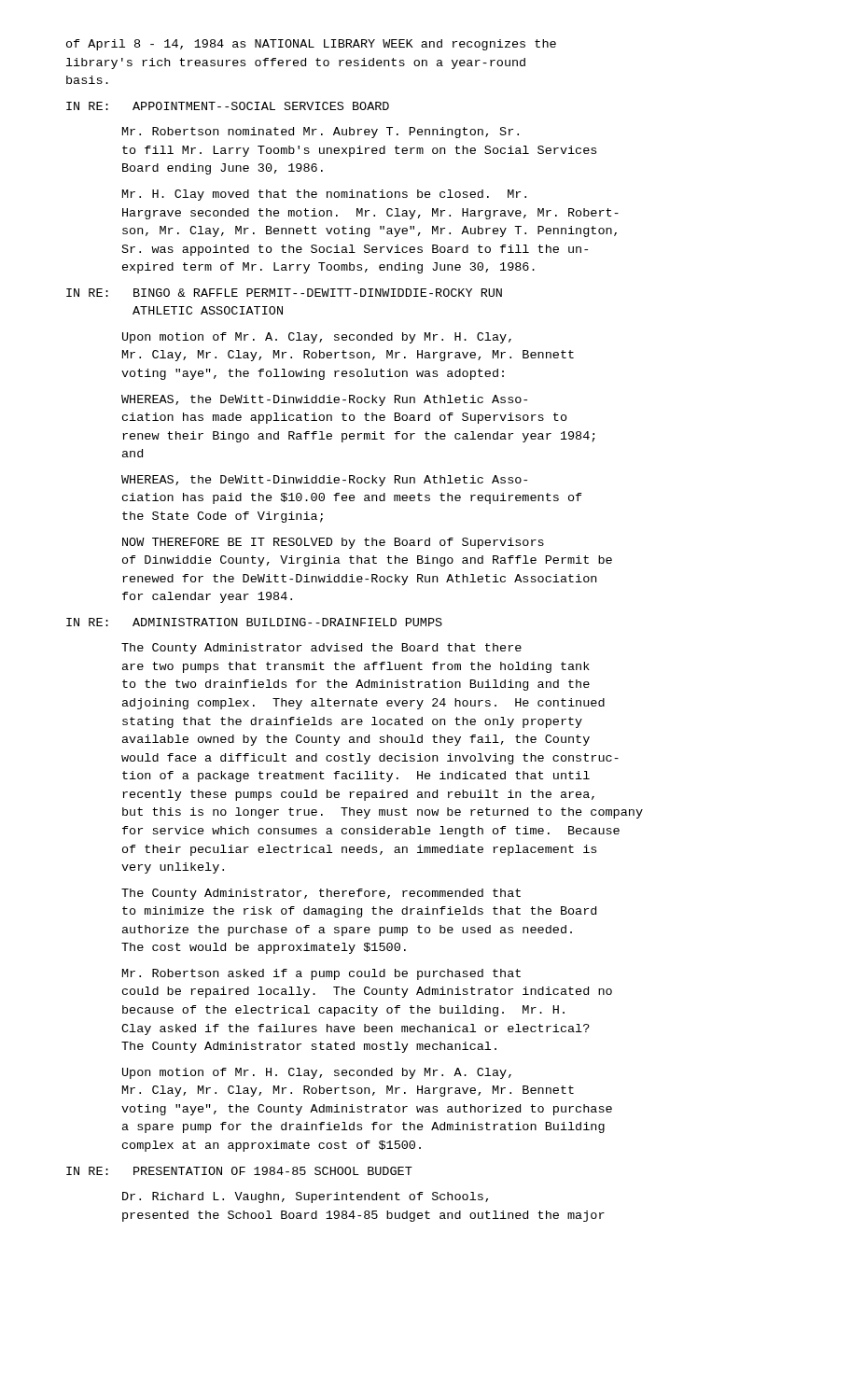Select the region starting "Mr. H. Clay moved that the nominations"
This screenshot has height=1400, width=851.
point(371,231)
